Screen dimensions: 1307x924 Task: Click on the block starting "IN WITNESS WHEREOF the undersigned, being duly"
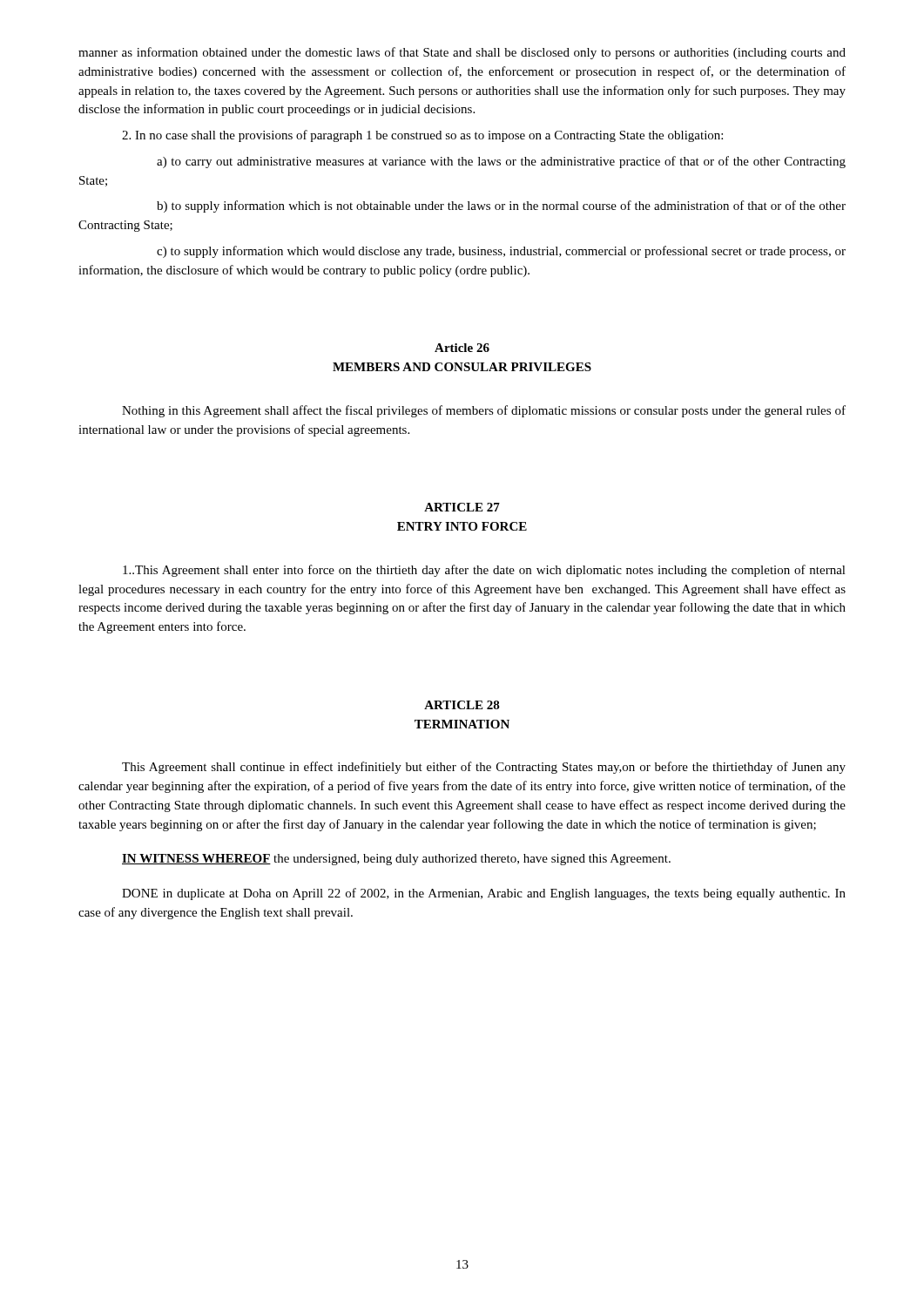pyautogui.click(x=462, y=859)
